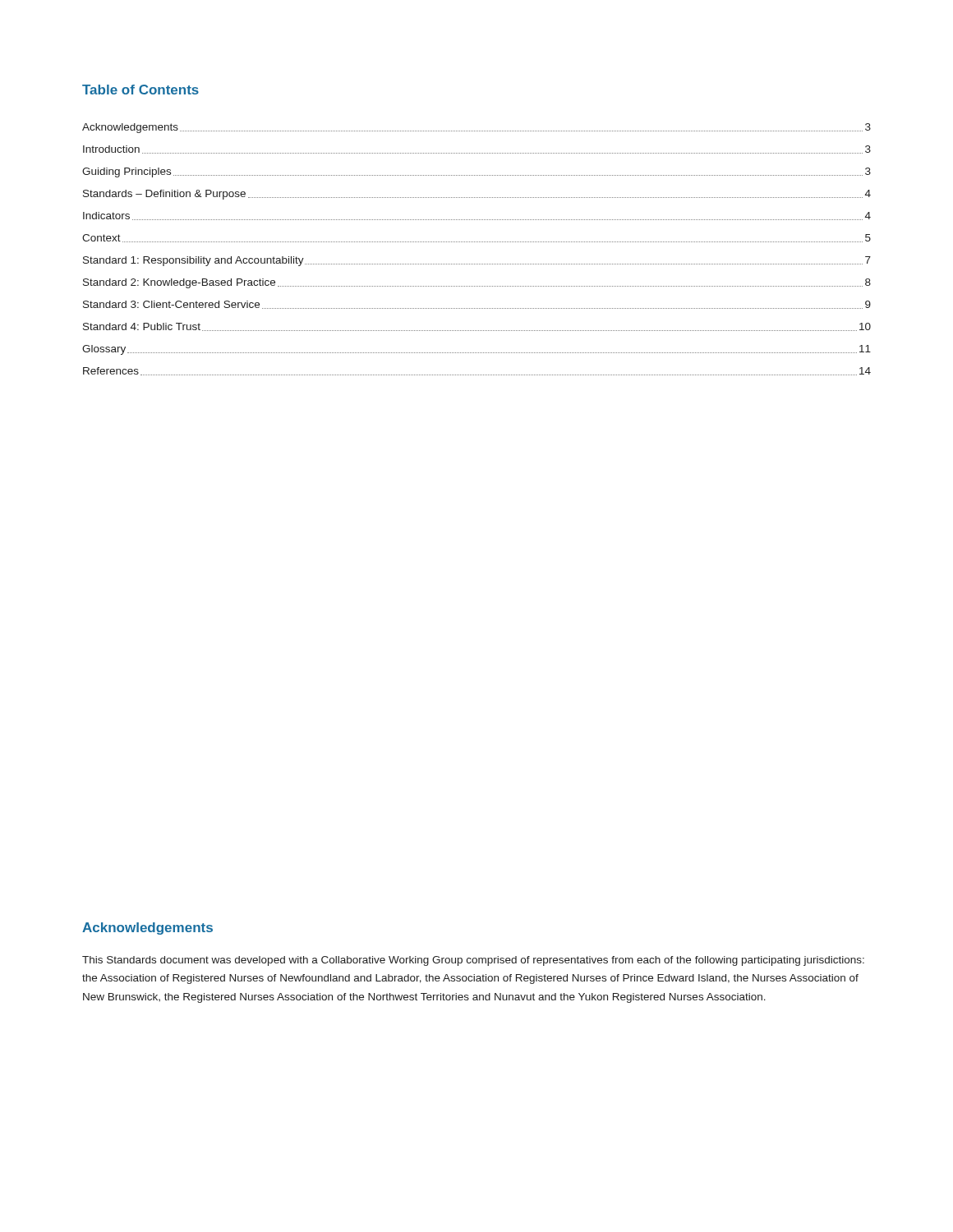This screenshot has width=953, height=1232.
Task: Find the list item with the text "Glossary 11"
Action: (x=476, y=349)
